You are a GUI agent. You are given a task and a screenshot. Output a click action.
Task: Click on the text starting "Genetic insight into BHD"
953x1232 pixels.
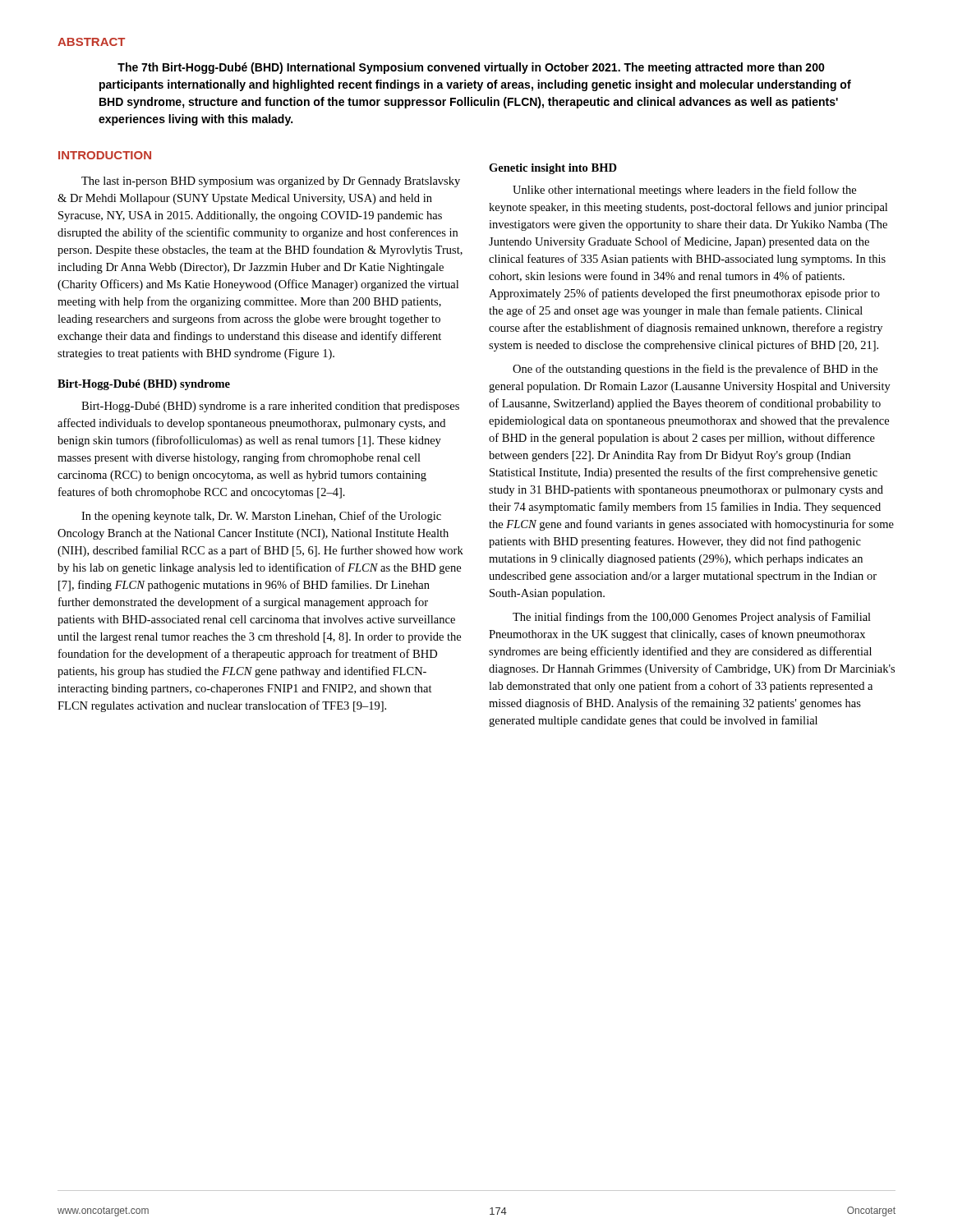coord(553,167)
